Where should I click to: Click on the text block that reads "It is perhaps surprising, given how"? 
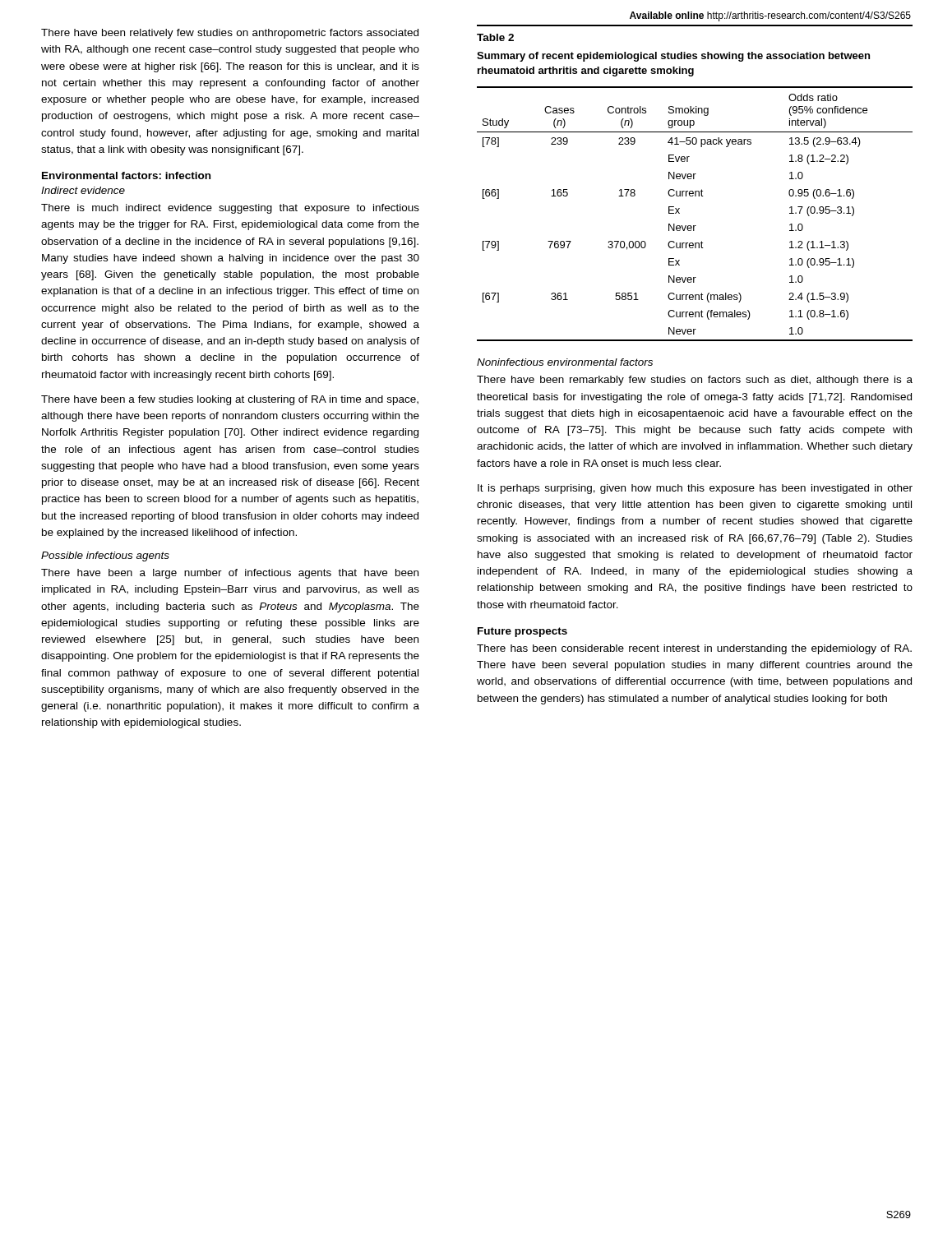695,546
